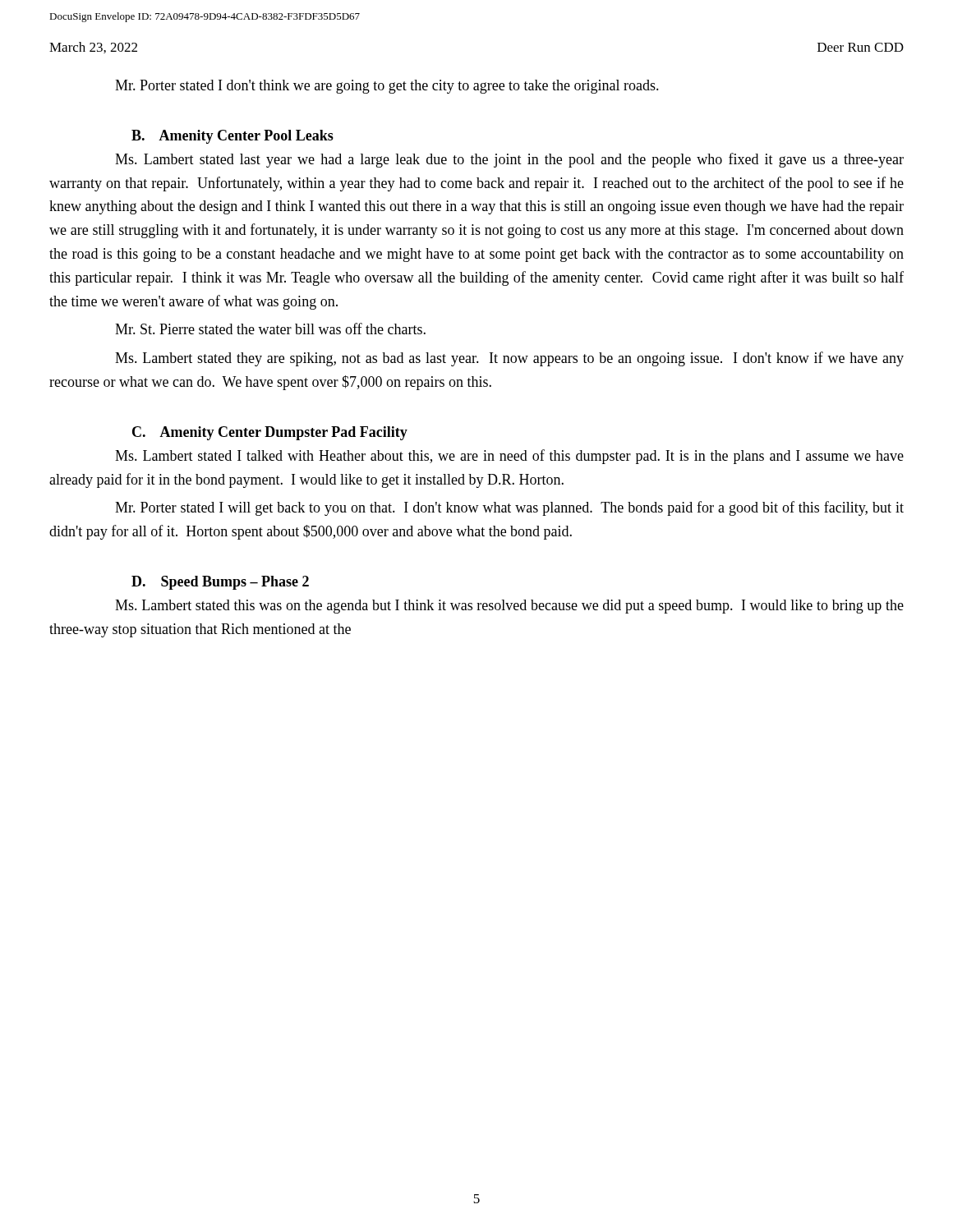
Task: Locate the section header with the text "B. Amenity Center"
Action: pos(232,135)
